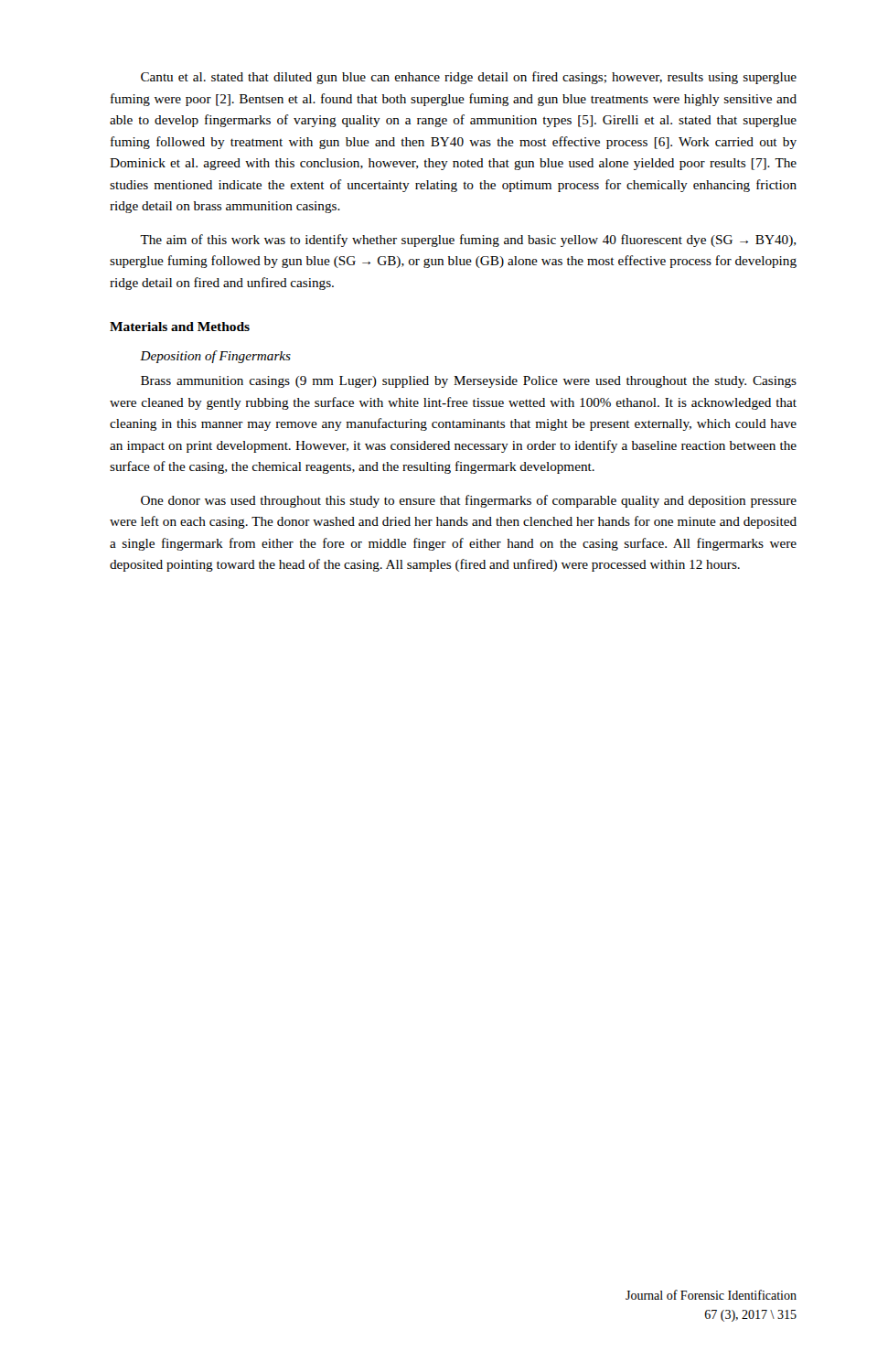The image size is (888, 1372).
Task: Locate the block of text that opens with "Cantu et al. stated that diluted gun"
Action: (453, 180)
